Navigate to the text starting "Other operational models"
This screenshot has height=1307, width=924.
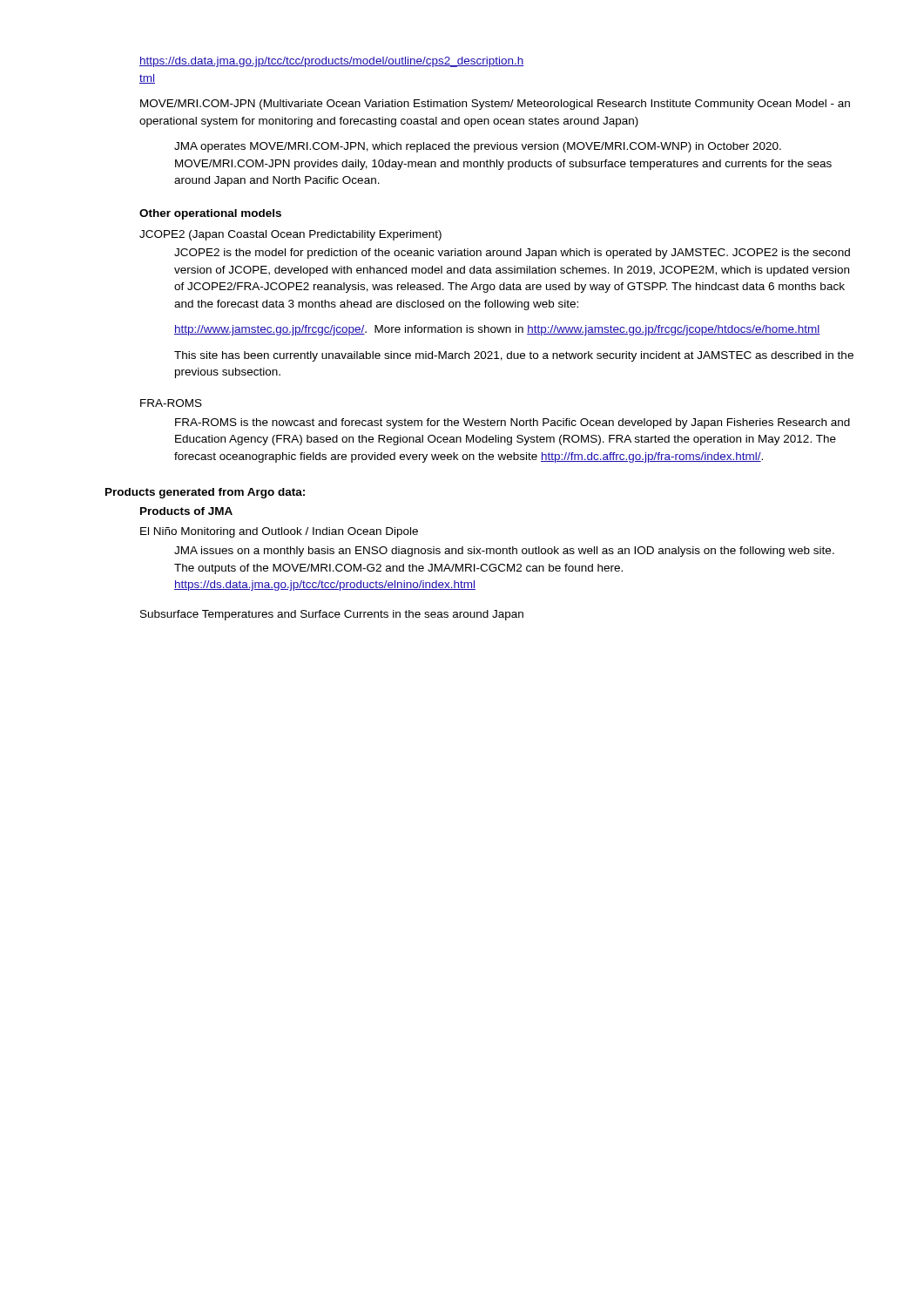click(211, 213)
